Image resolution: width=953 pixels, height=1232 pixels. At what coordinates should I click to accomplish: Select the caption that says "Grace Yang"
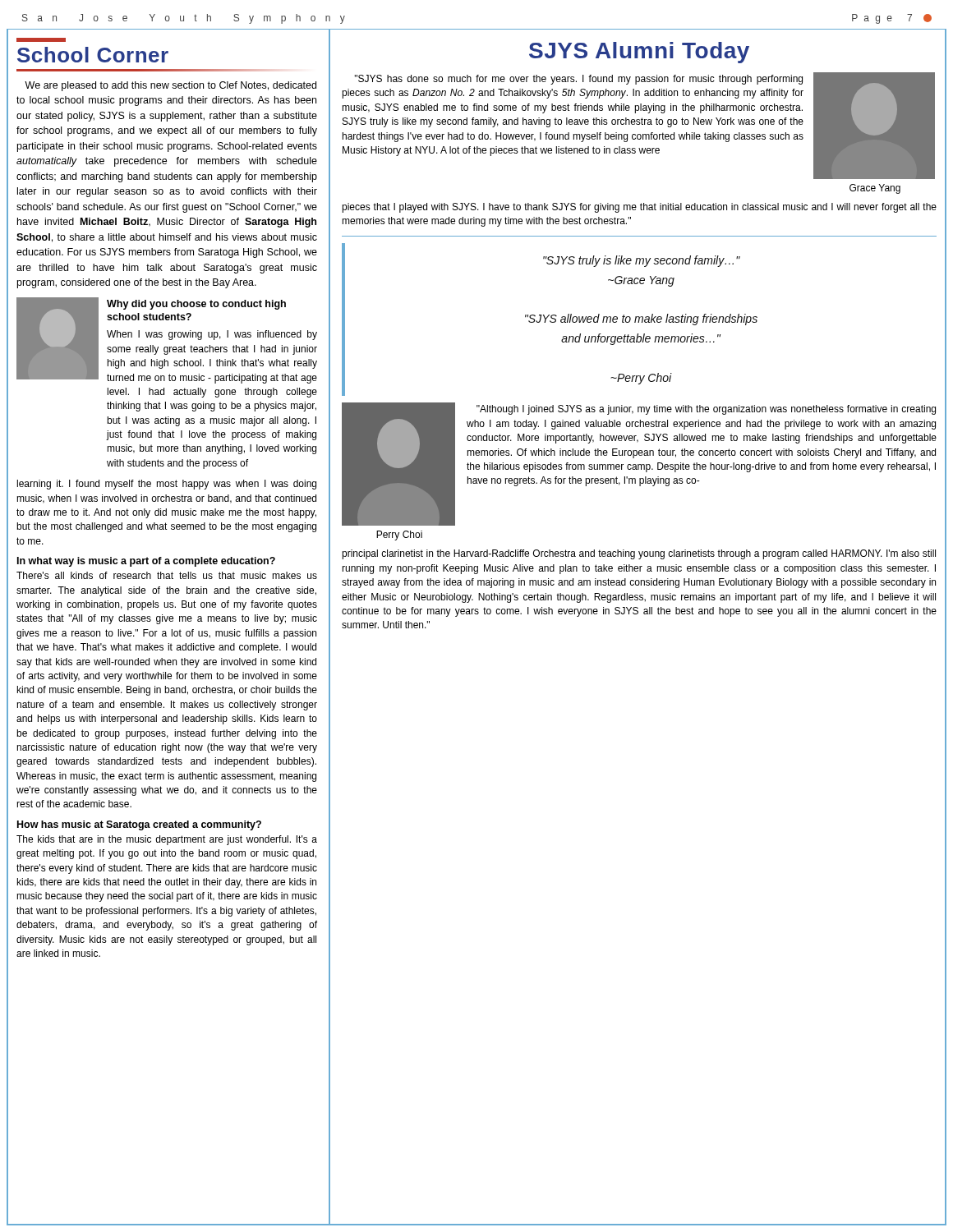pyautogui.click(x=875, y=188)
